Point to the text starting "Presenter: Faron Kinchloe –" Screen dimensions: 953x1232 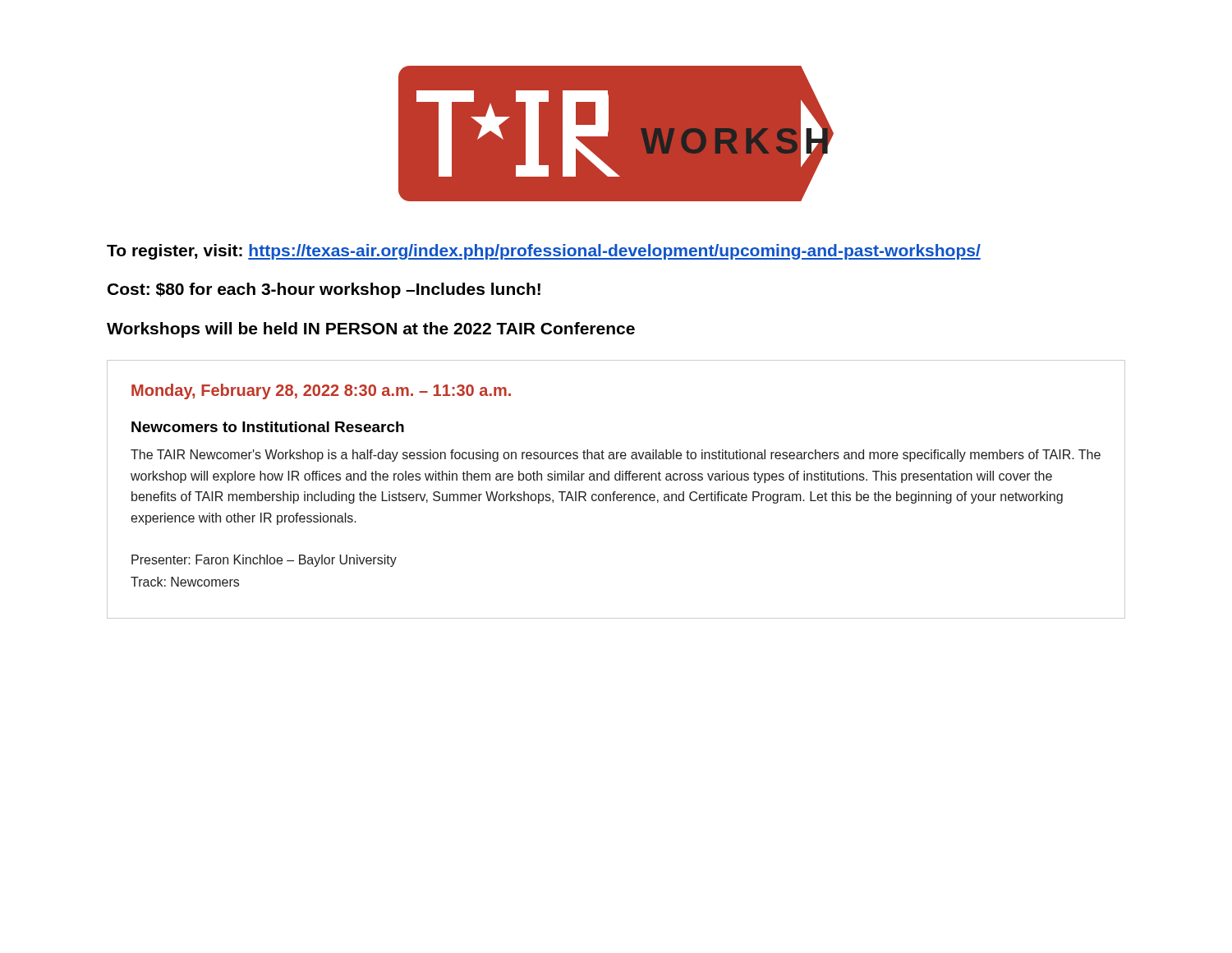tap(264, 571)
